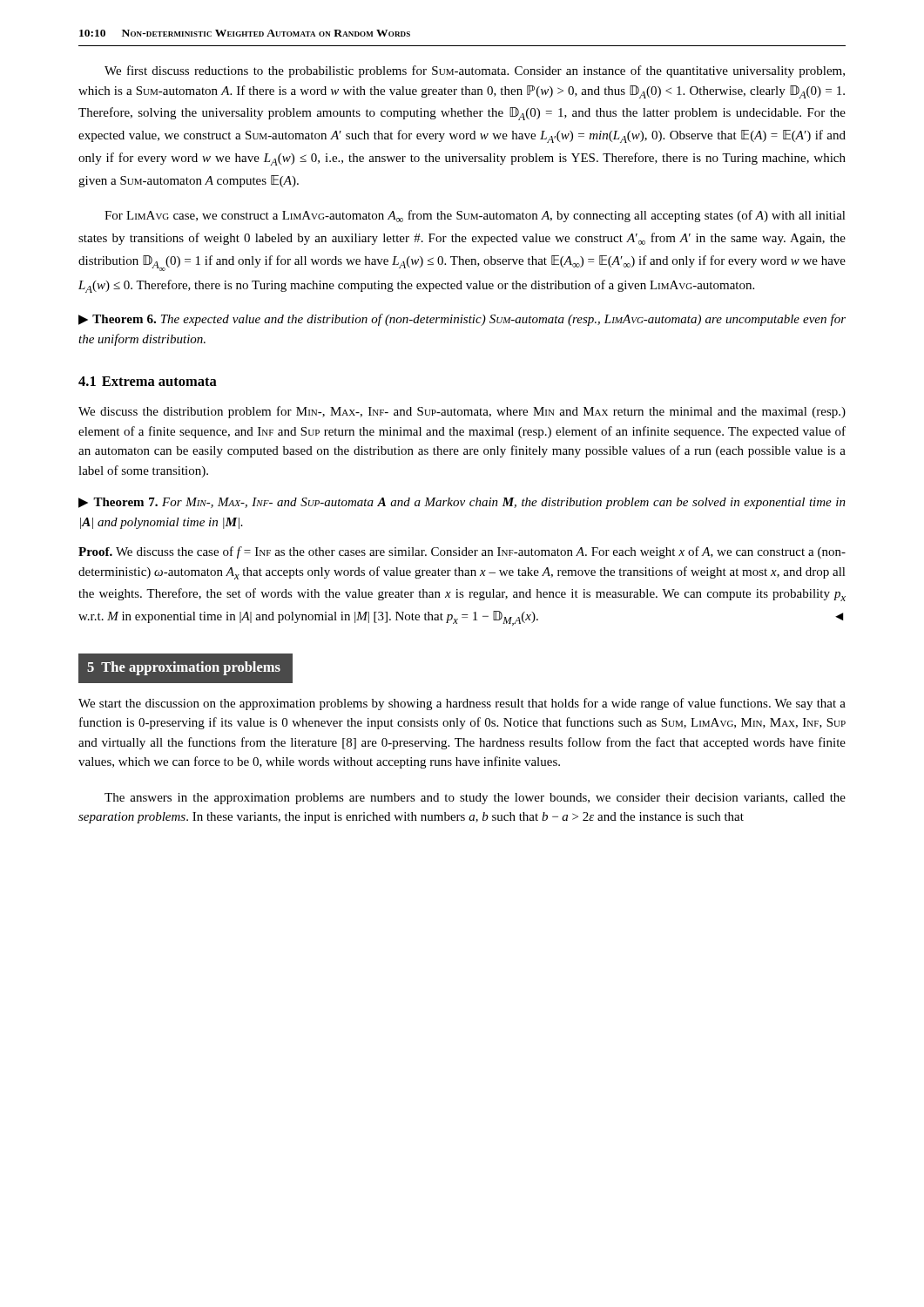The height and width of the screenshot is (1307, 924).
Task: Find the block on this page that starts "For LimAvg case,"
Action: [x=462, y=252]
